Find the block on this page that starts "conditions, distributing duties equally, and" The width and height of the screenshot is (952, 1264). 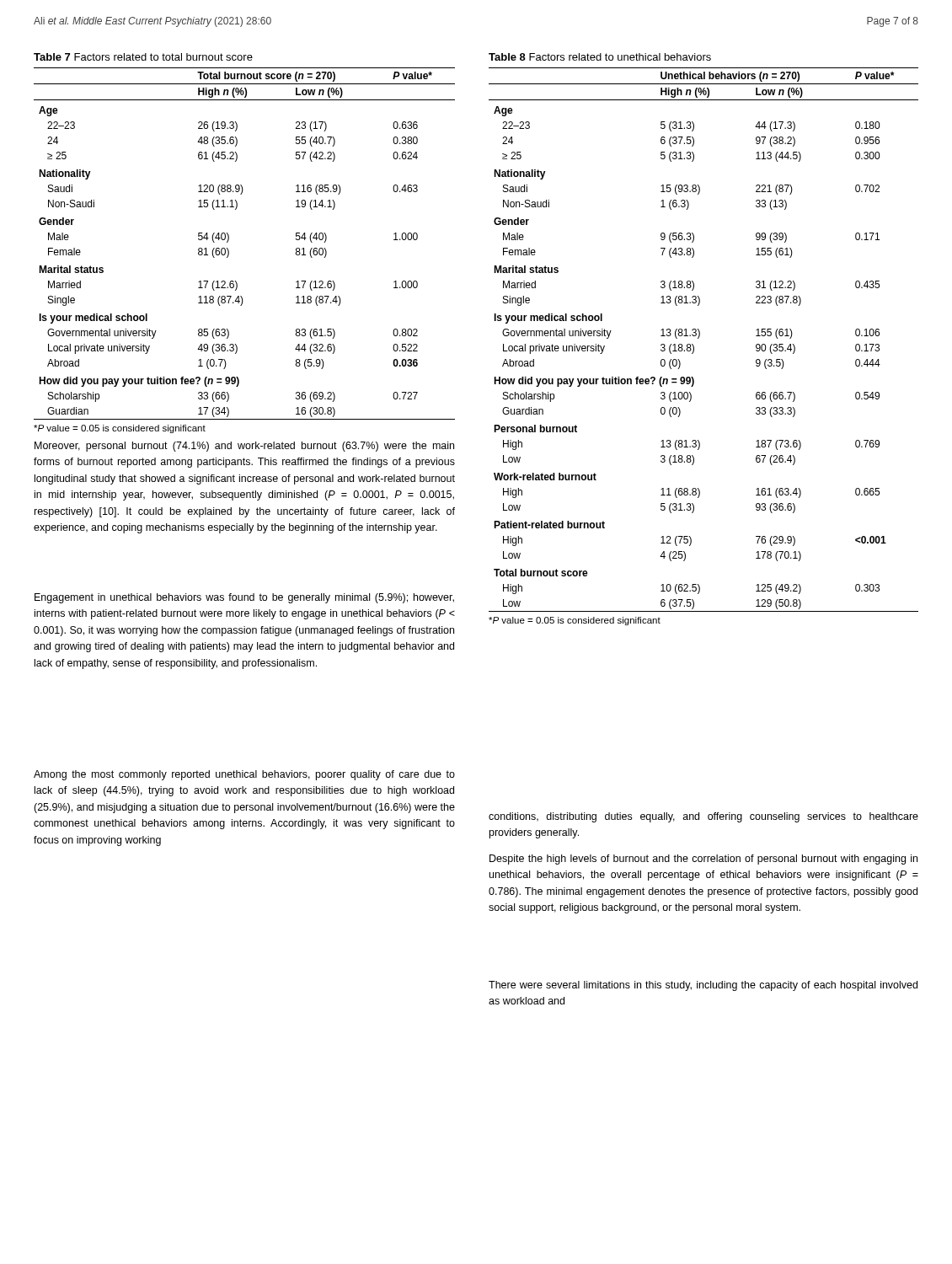tap(703, 825)
